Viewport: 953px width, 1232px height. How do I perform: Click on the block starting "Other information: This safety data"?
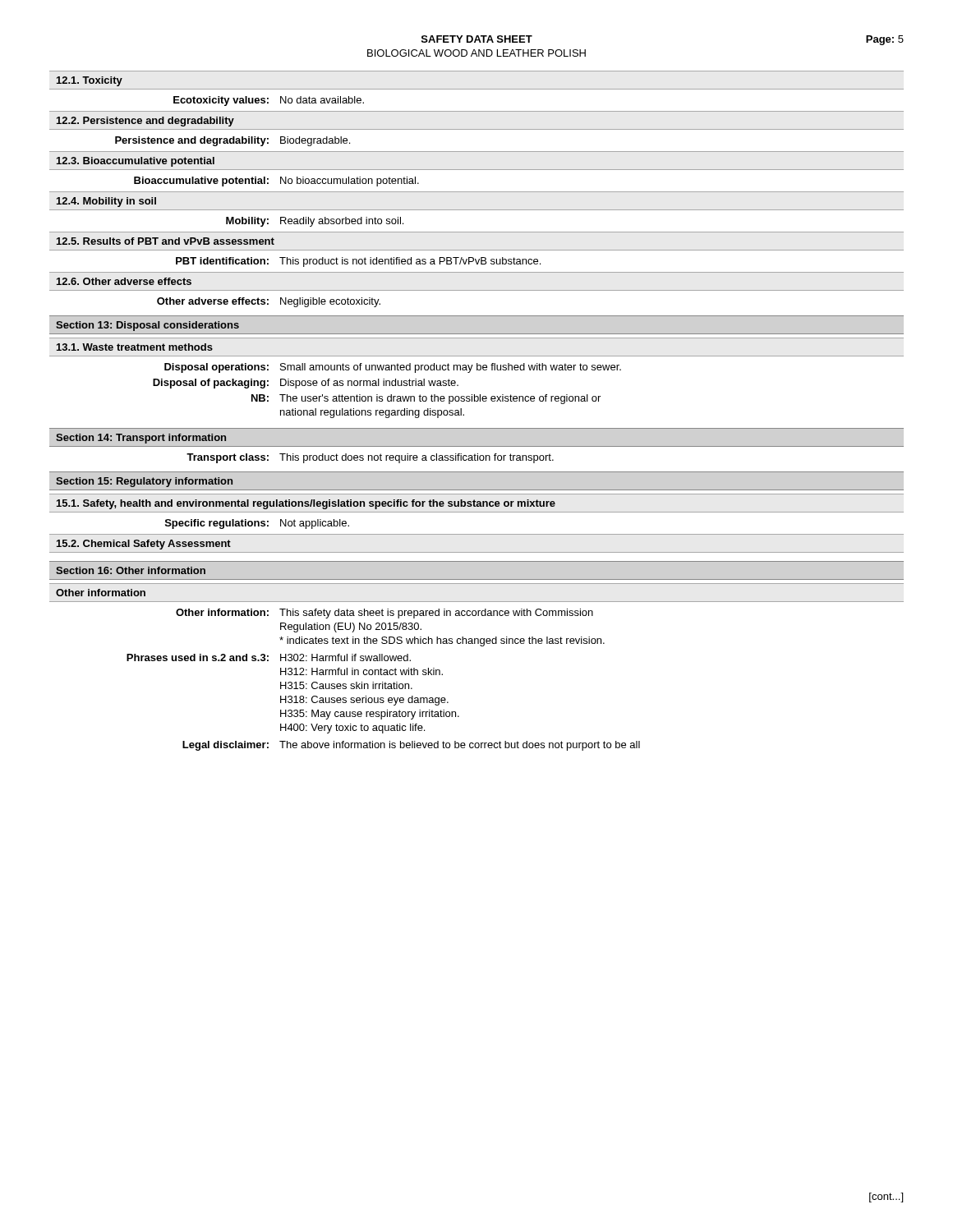click(x=476, y=627)
